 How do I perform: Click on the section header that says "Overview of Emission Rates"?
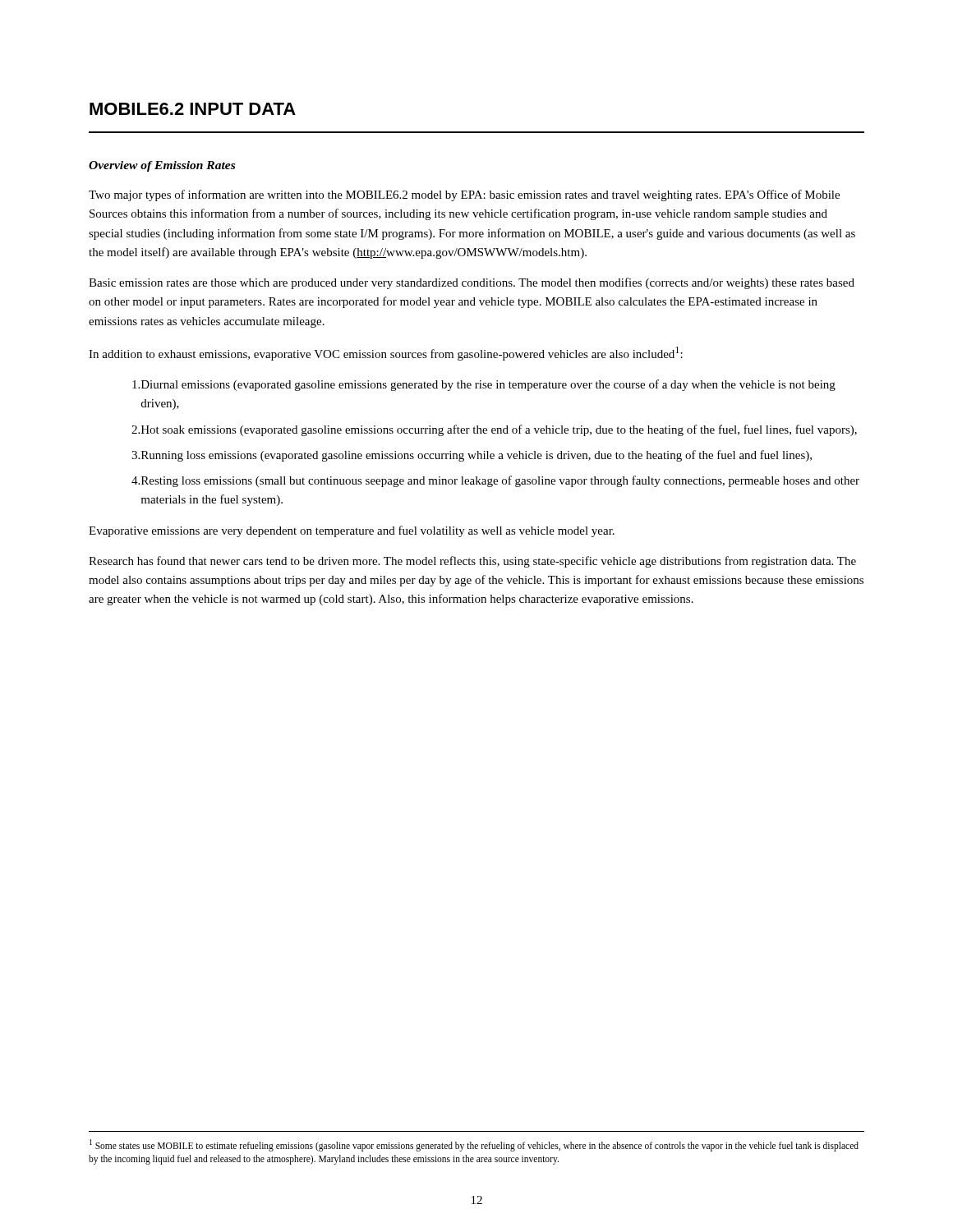point(162,166)
